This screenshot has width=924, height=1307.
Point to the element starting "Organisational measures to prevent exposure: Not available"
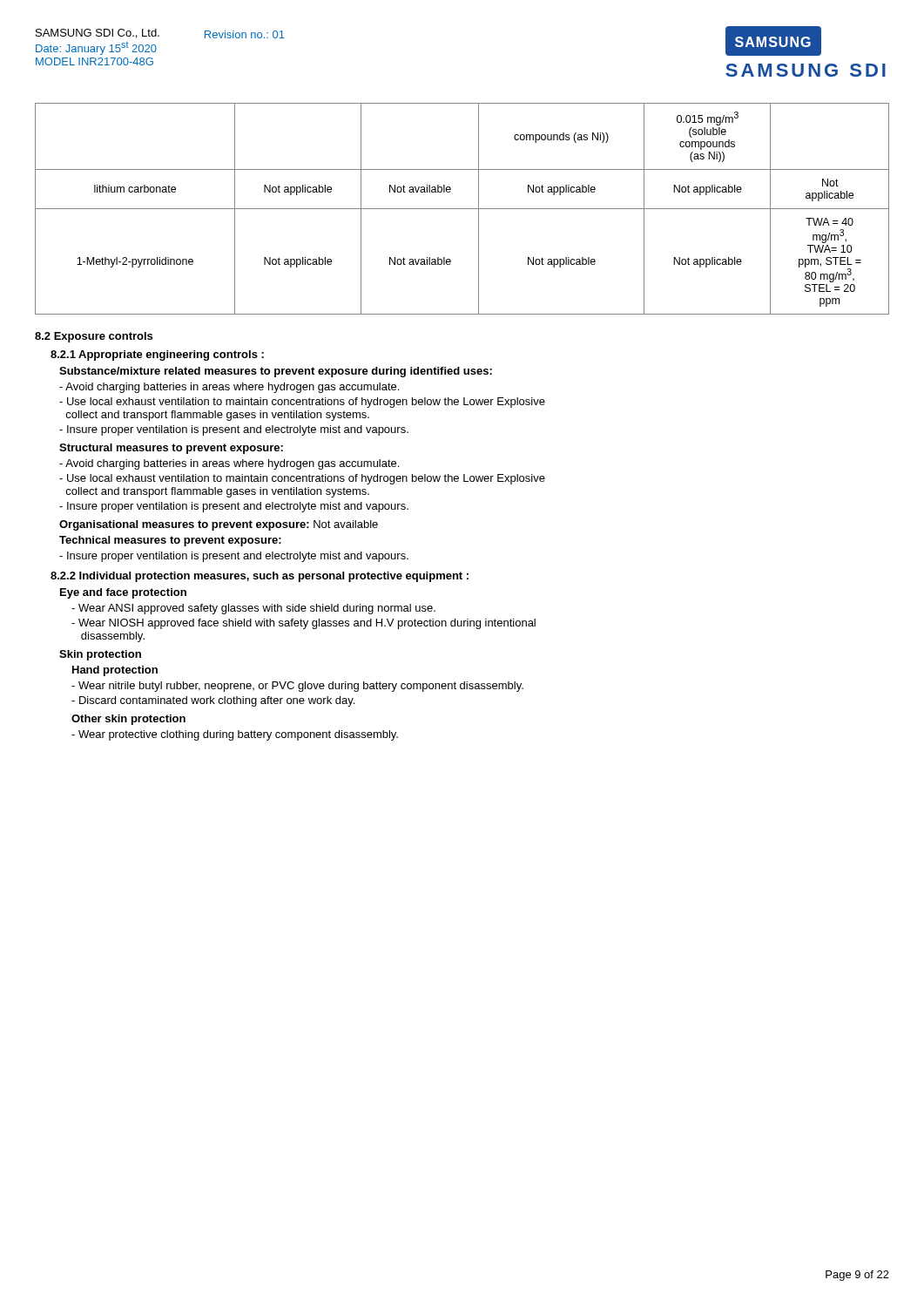point(219,524)
